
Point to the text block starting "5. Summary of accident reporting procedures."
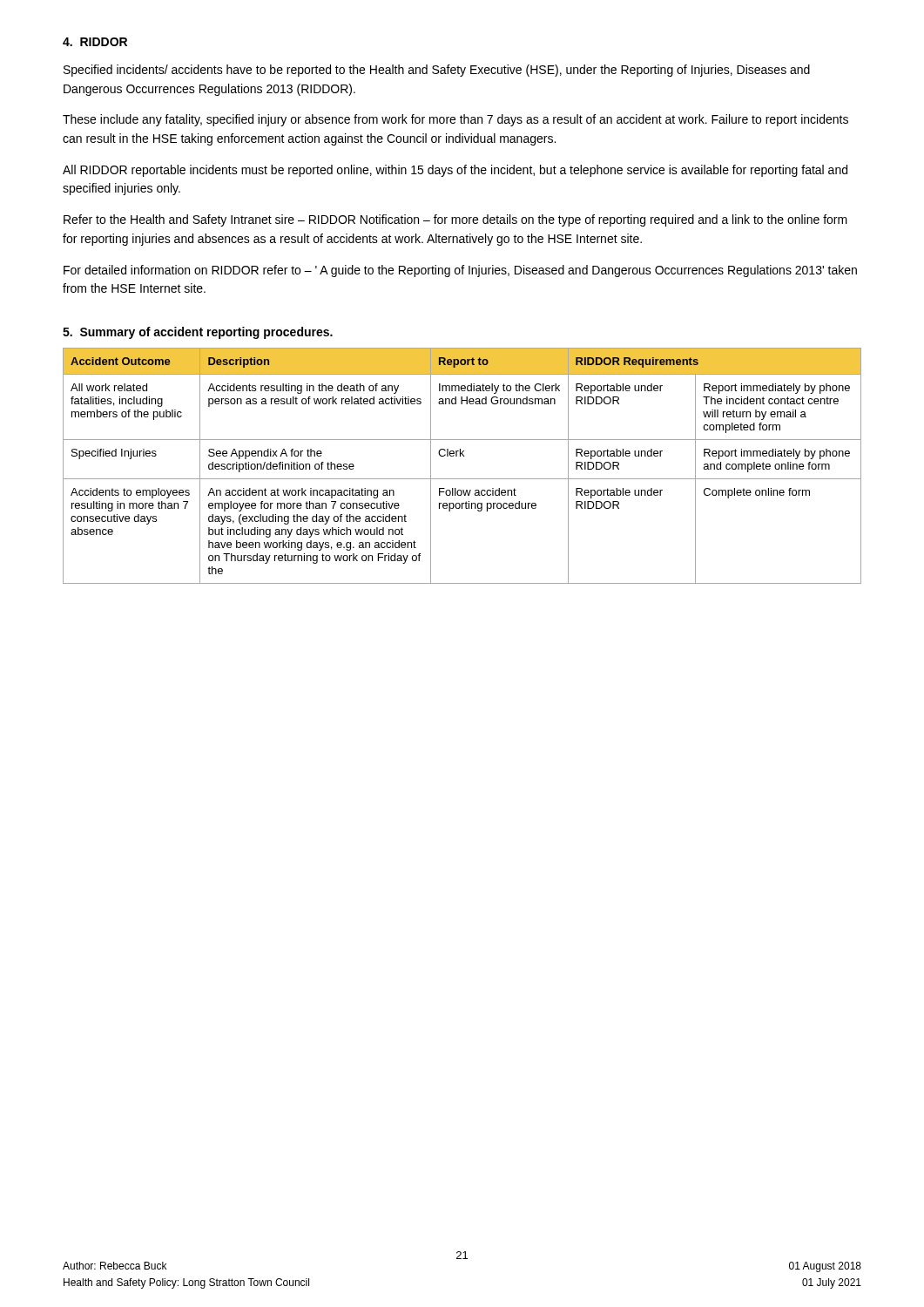point(198,332)
